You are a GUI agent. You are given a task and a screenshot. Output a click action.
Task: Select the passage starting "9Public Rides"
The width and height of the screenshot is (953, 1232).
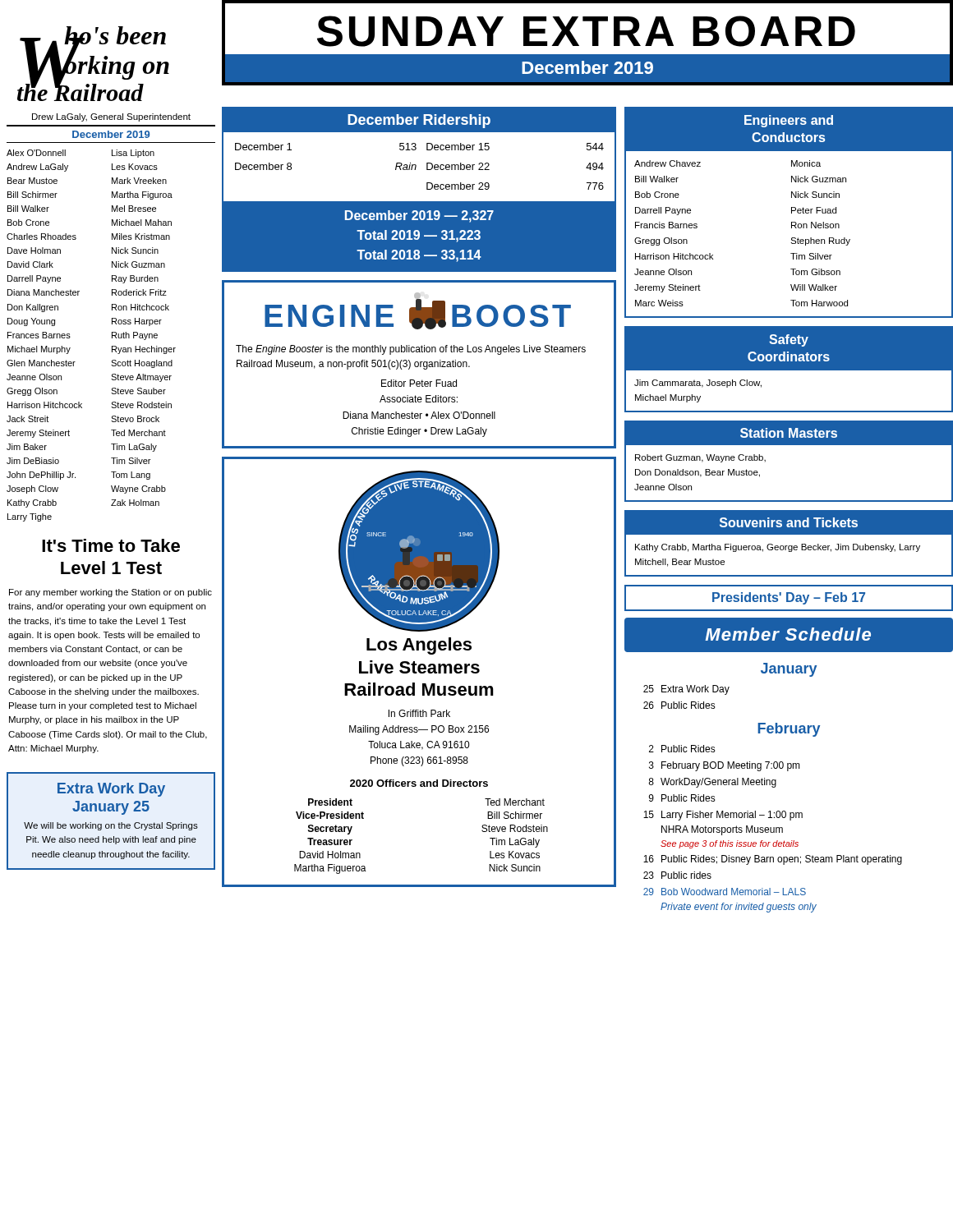(x=682, y=798)
